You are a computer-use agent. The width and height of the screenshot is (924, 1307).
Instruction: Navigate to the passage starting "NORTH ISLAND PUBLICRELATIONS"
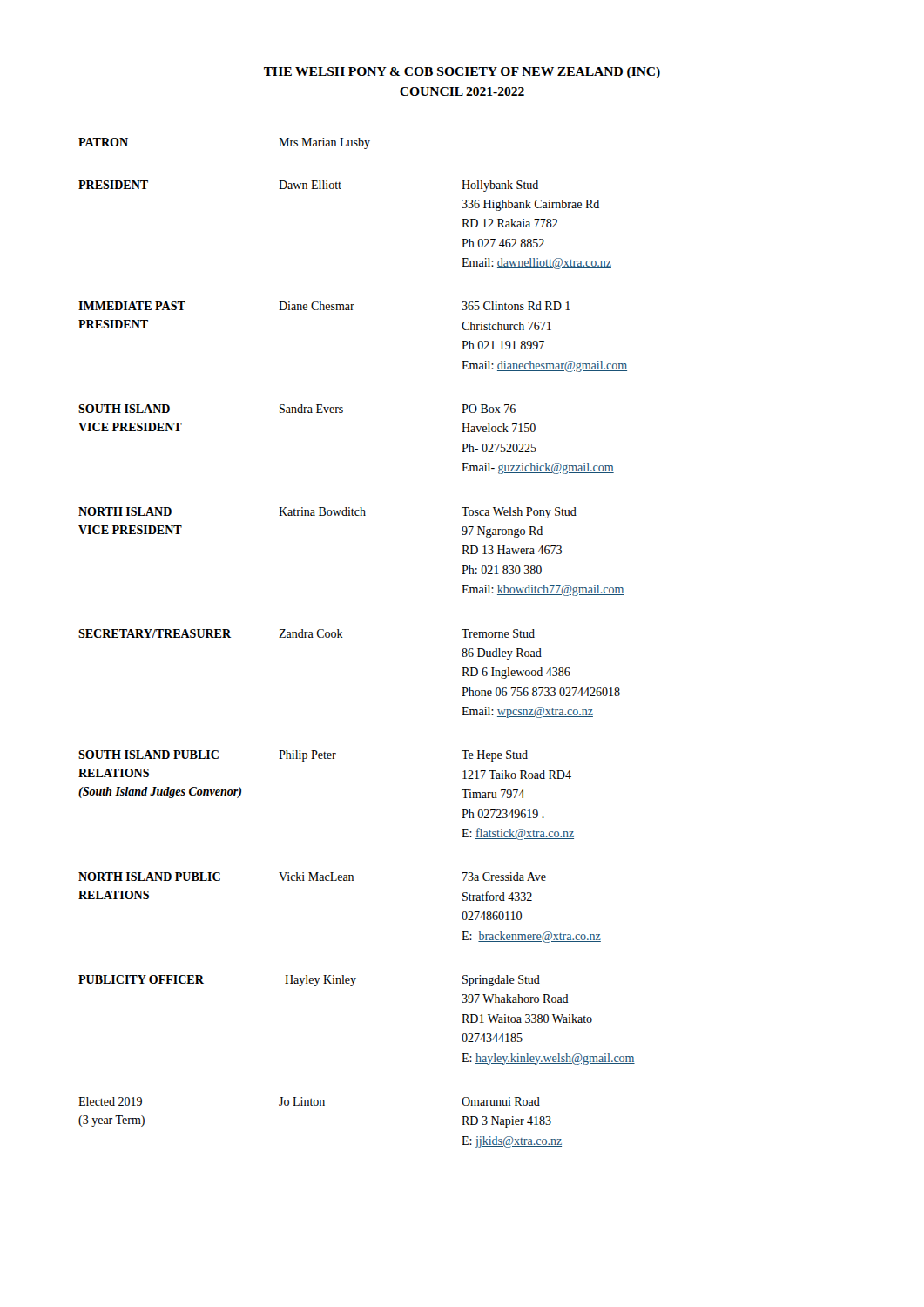462,907
